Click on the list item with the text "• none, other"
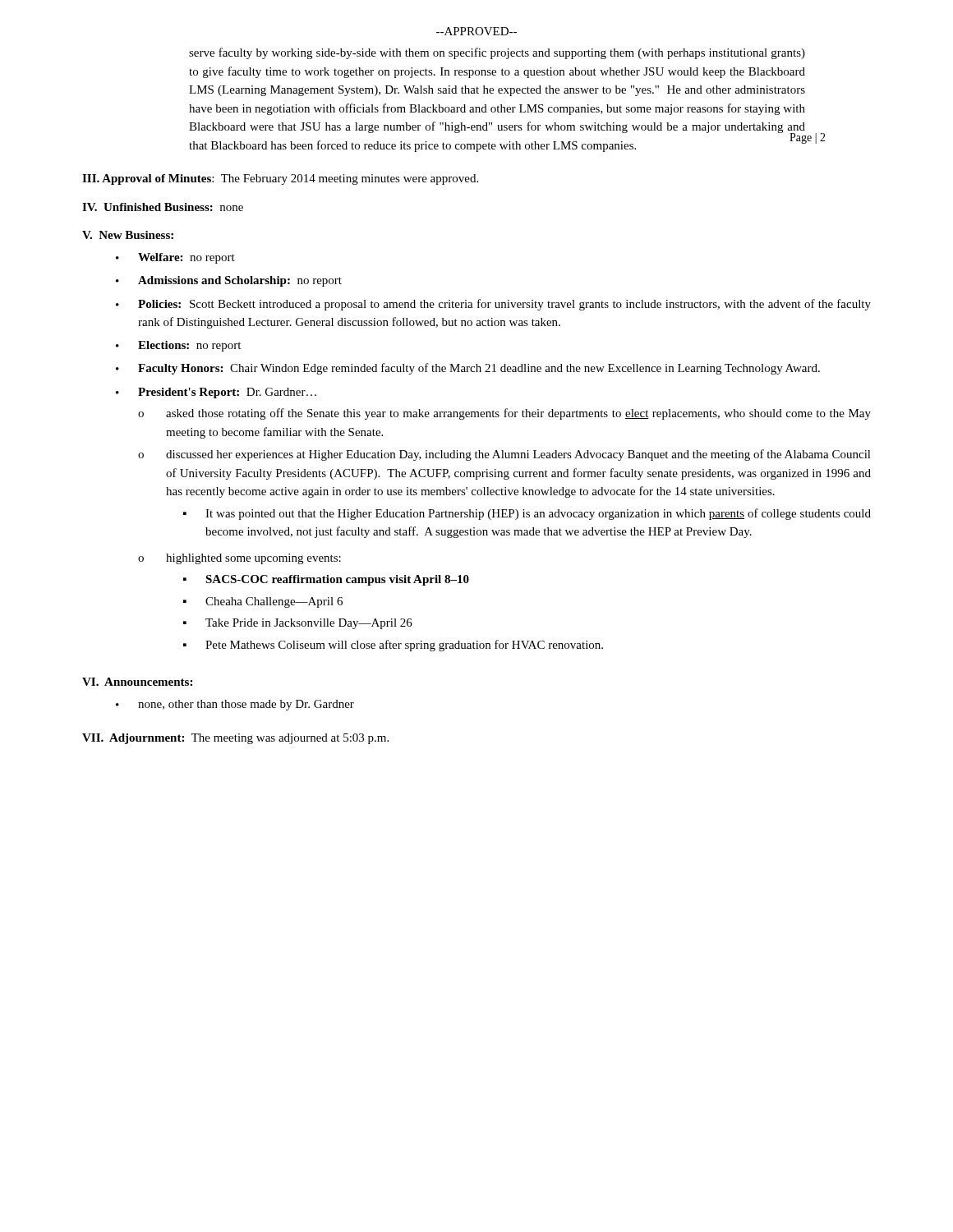Image resolution: width=953 pixels, height=1232 pixels. [235, 705]
